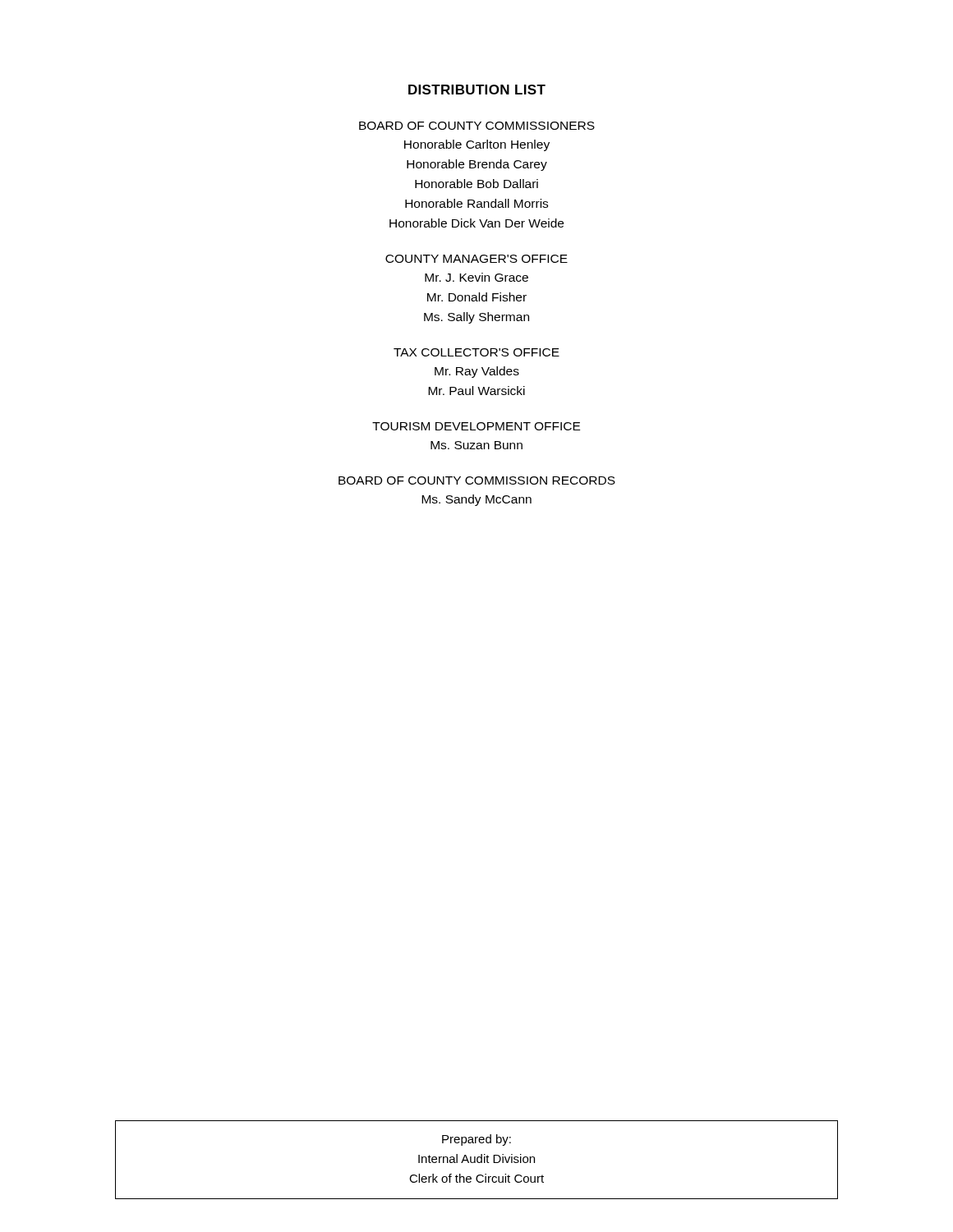Locate the text block starting "Honorable Carlton Henley"

pos(476,144)
